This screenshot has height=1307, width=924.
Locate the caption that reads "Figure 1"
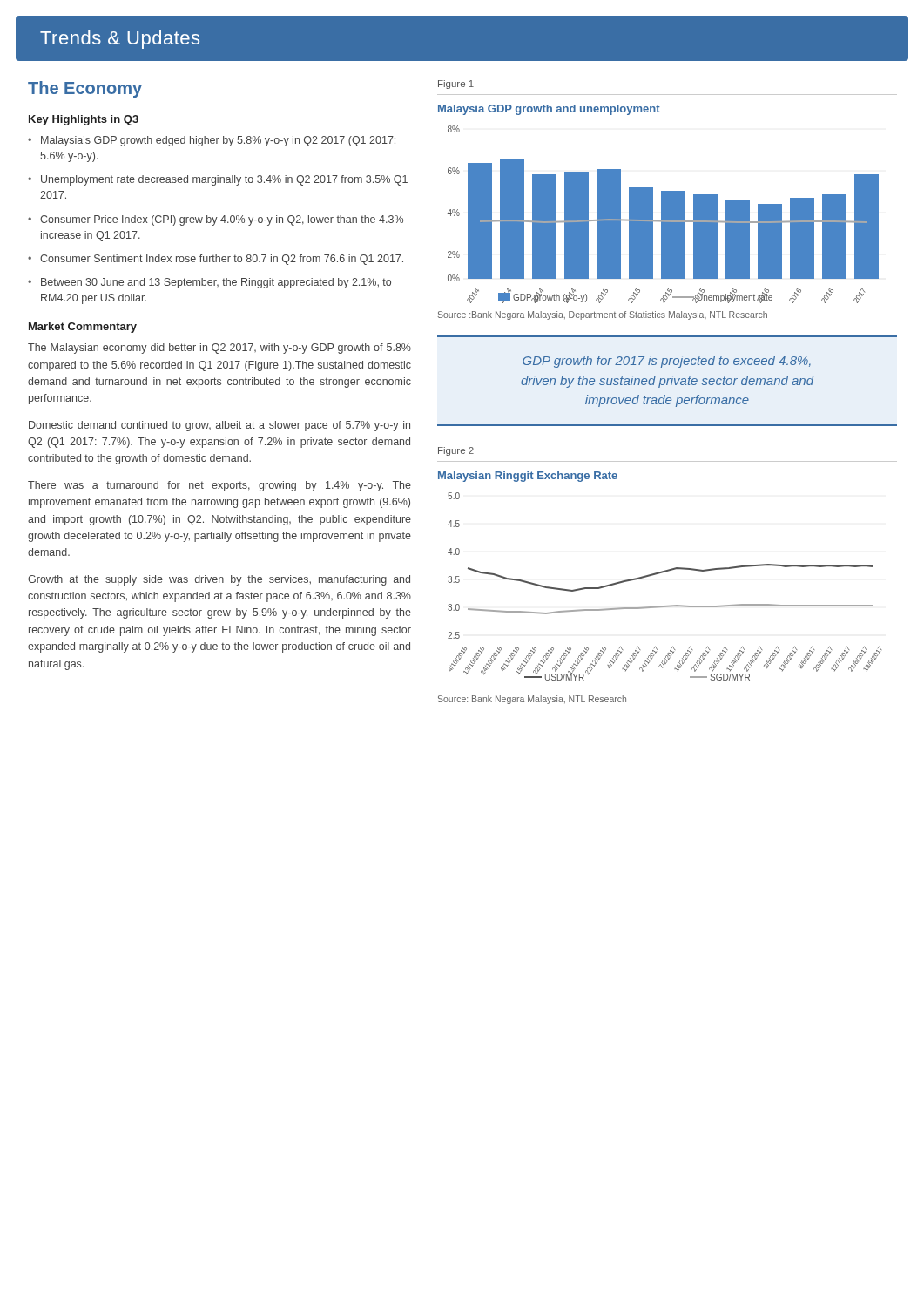point(456,84)
